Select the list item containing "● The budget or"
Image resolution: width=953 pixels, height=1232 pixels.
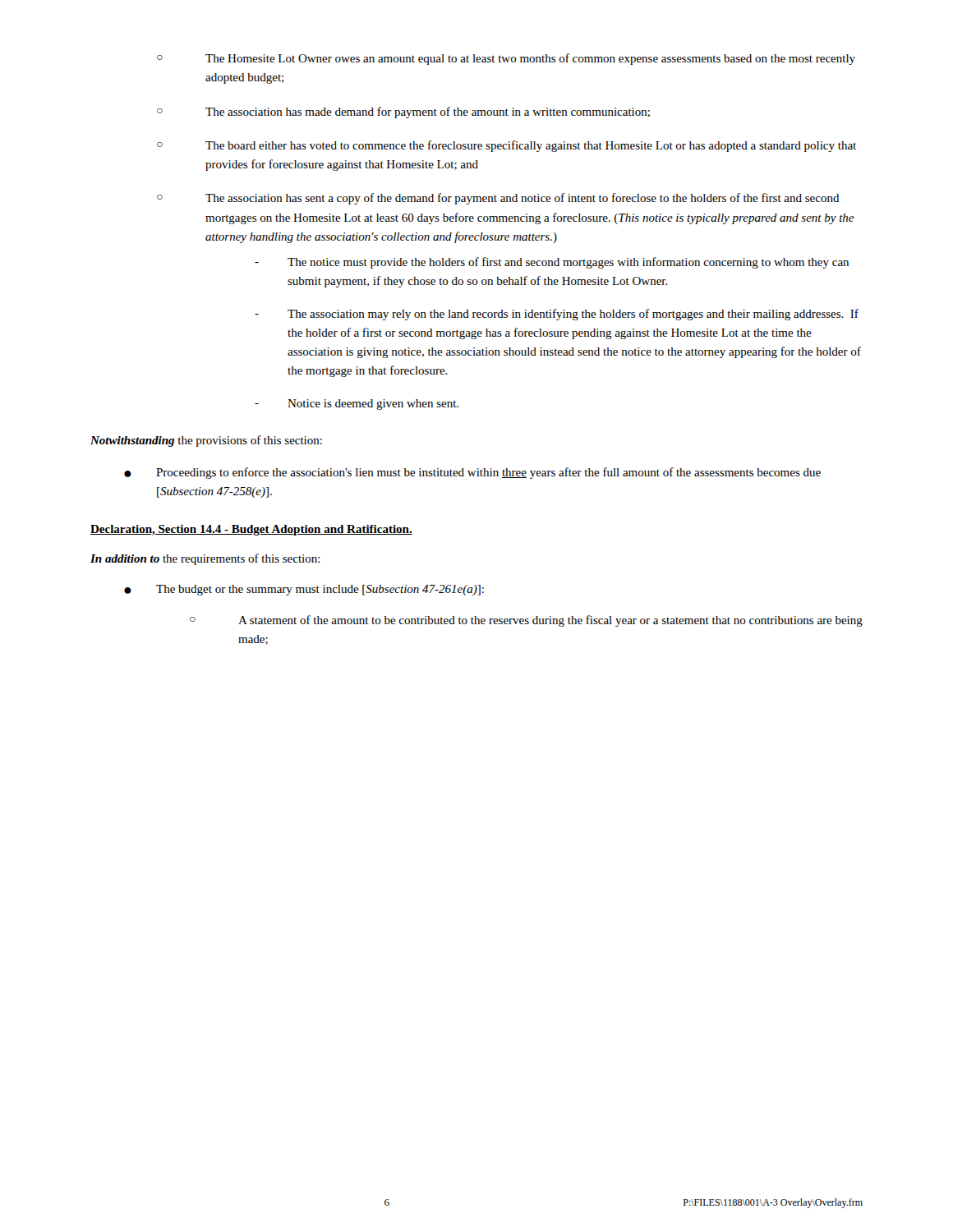click(x=493, y=590)
